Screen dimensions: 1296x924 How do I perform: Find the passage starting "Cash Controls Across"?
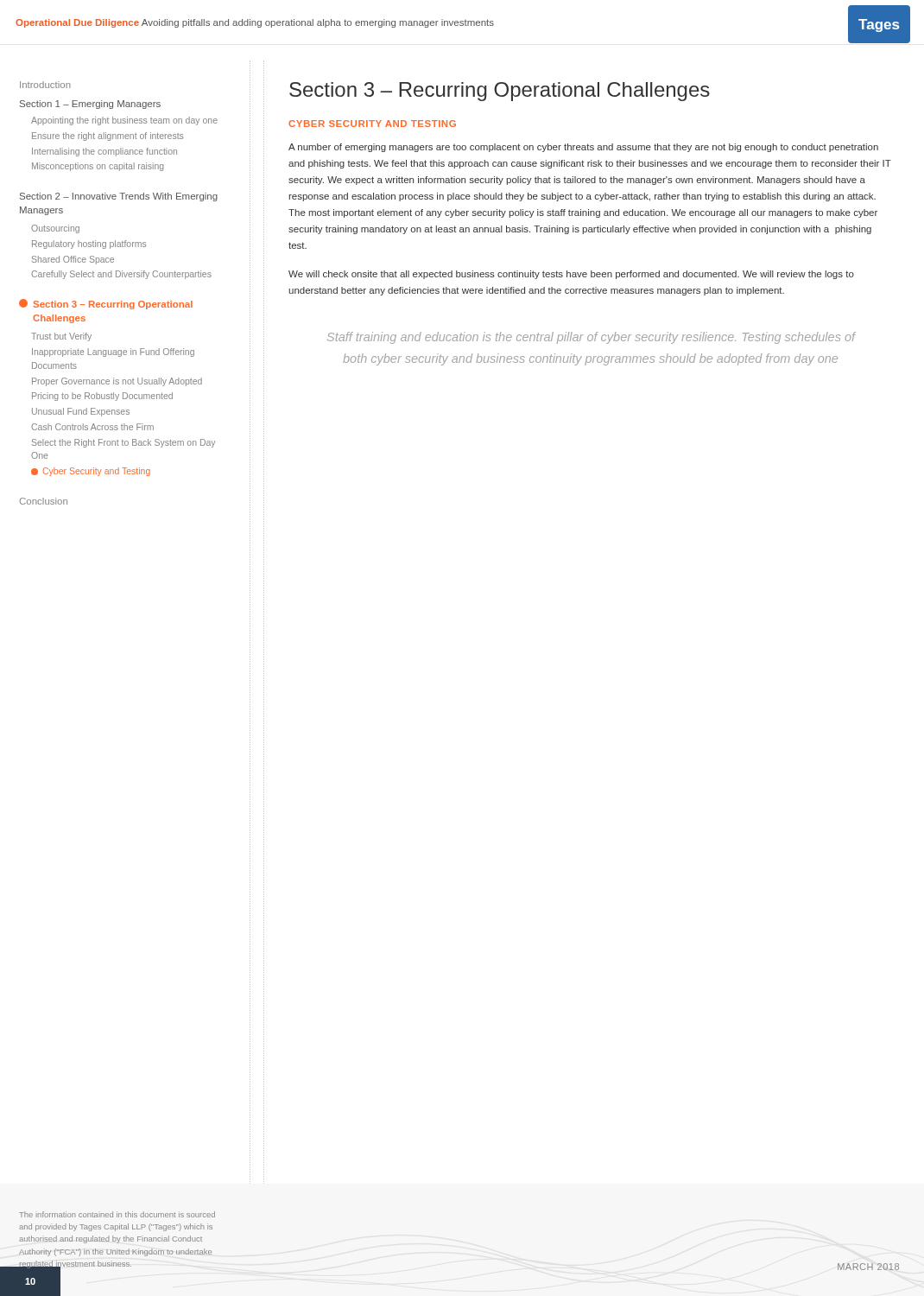coord(93,427)
